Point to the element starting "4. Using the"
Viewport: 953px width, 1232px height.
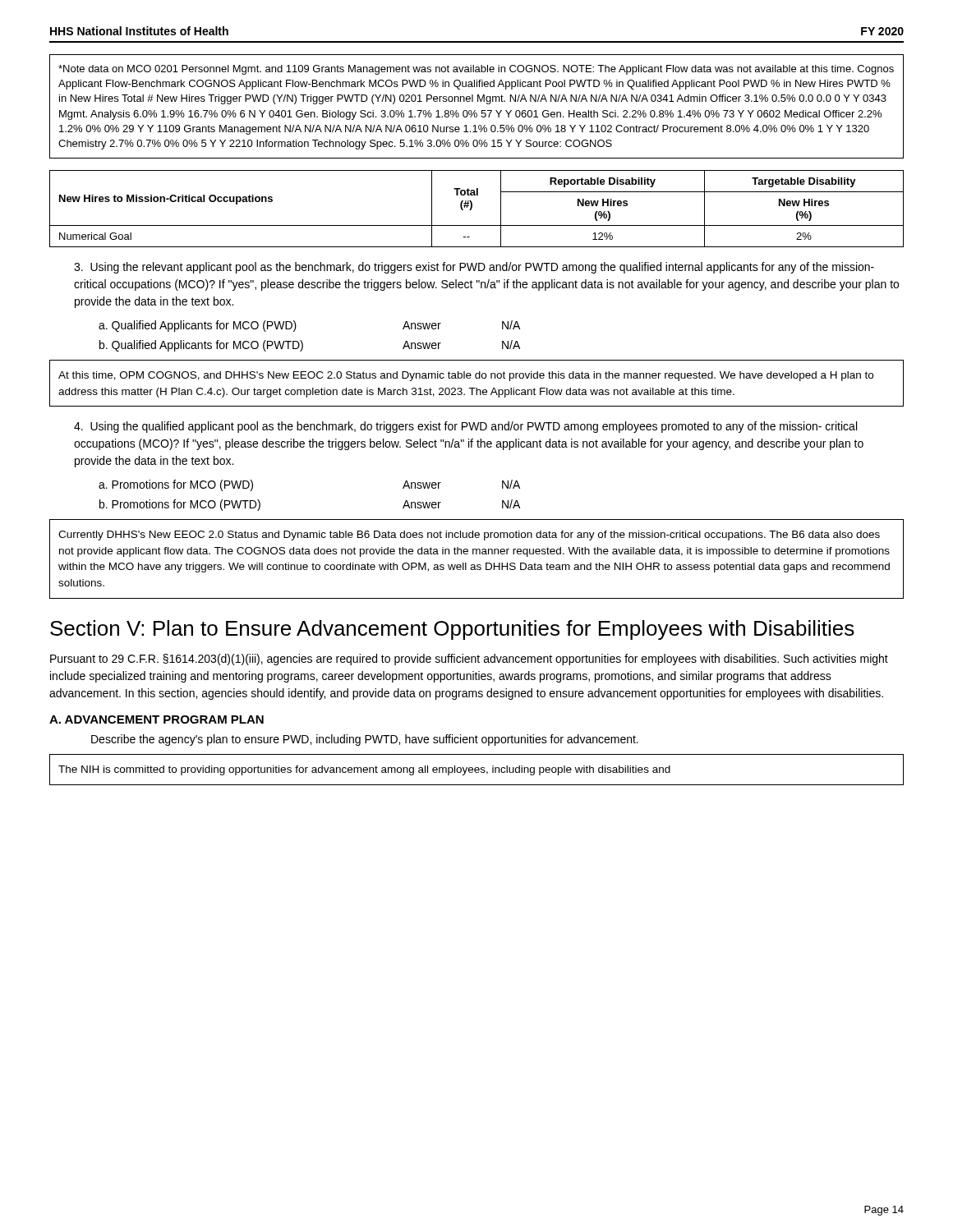tap(469, 444)
